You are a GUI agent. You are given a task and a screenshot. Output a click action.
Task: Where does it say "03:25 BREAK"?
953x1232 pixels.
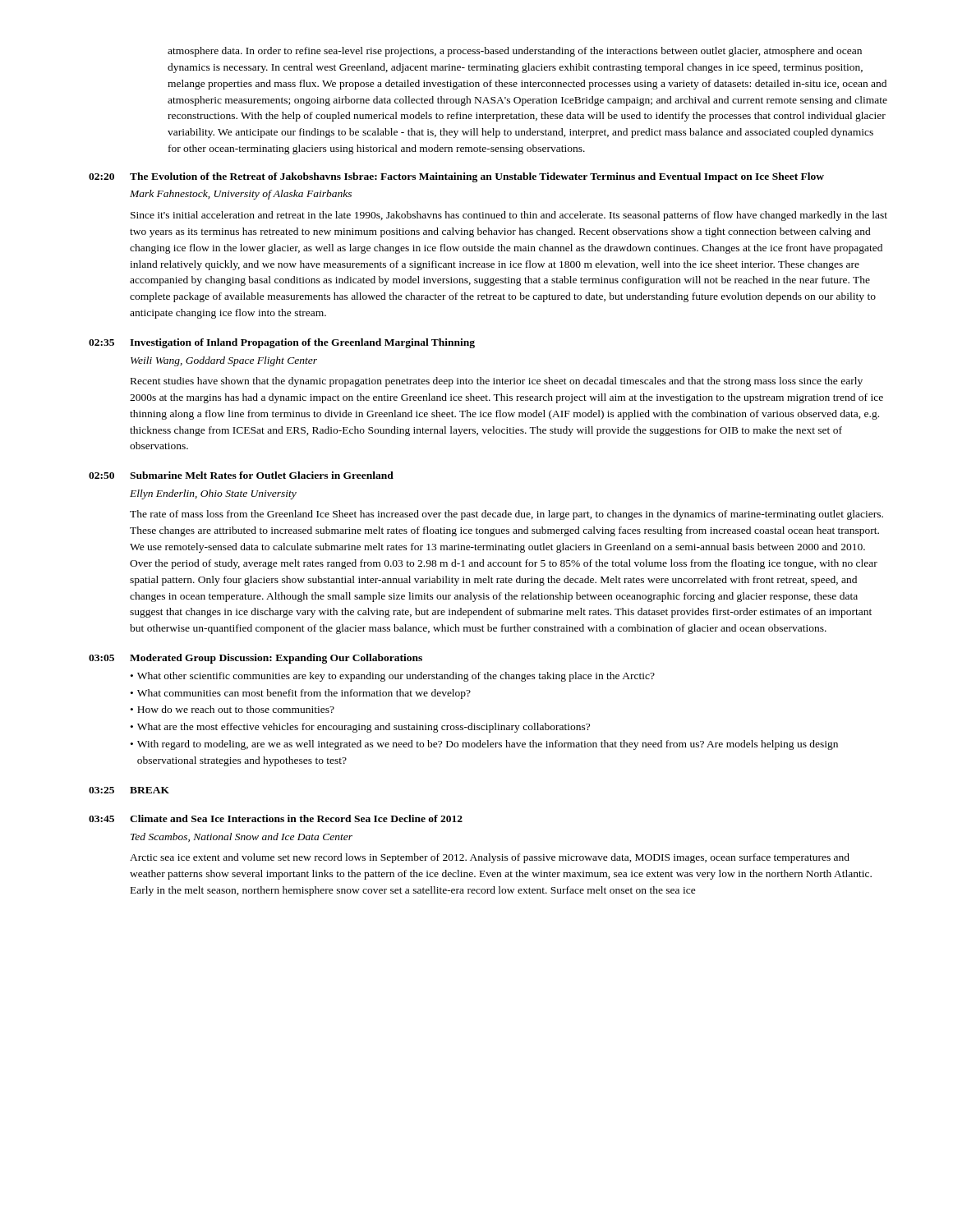pyautogui.click(x=129, y=790)
